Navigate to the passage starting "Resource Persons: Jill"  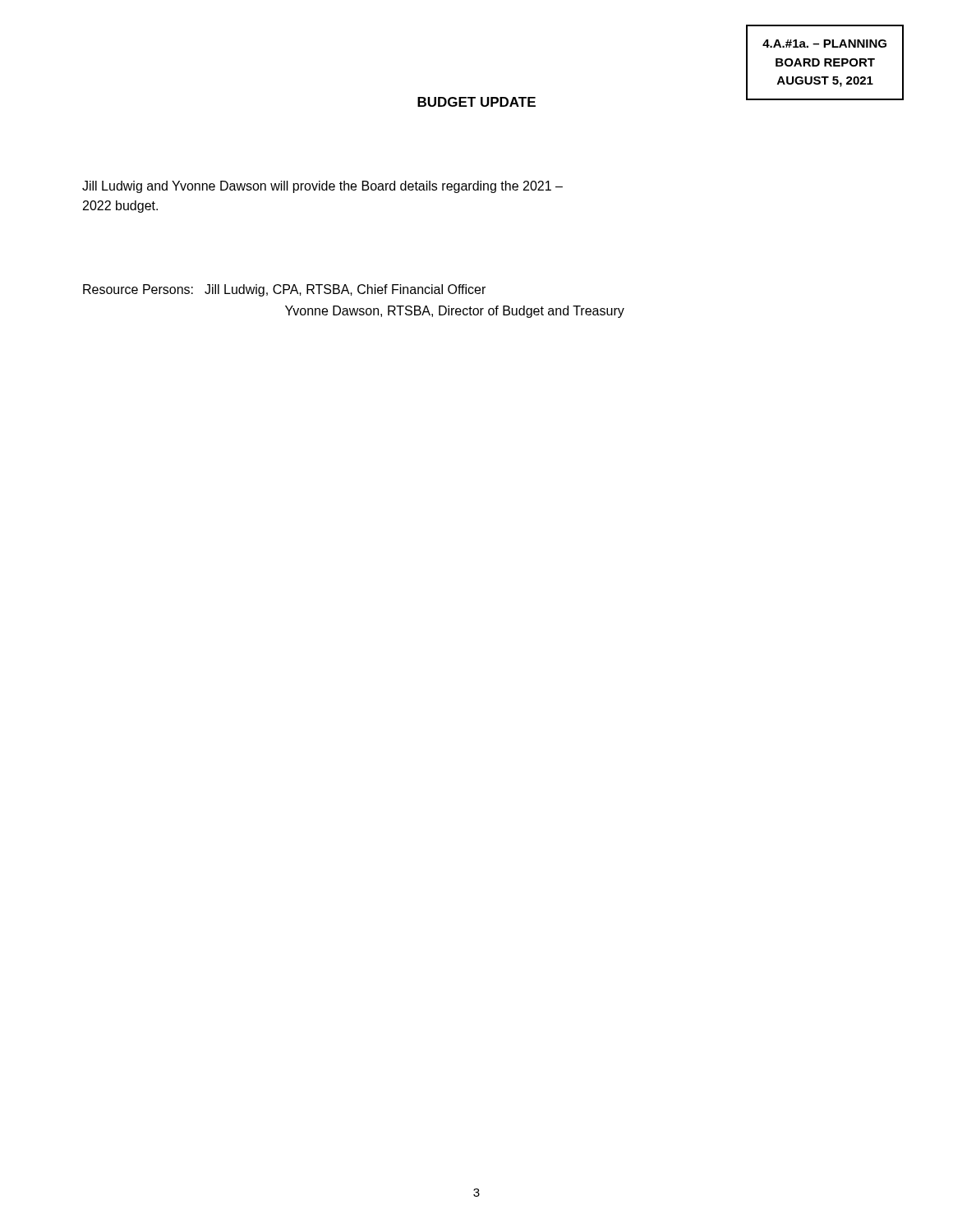tap(353, 300)
